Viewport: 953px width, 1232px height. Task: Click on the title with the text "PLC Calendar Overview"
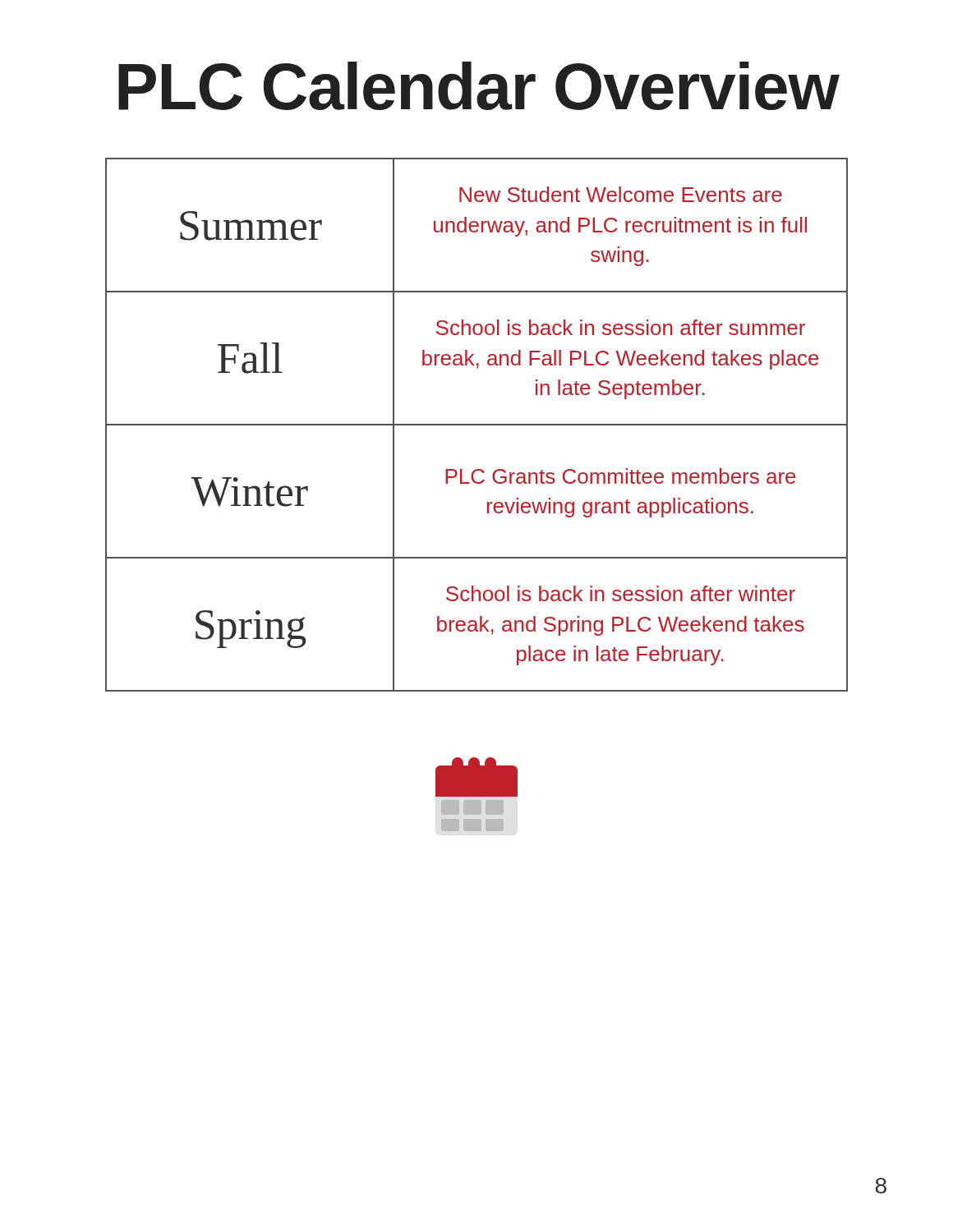tap(476, 87)
